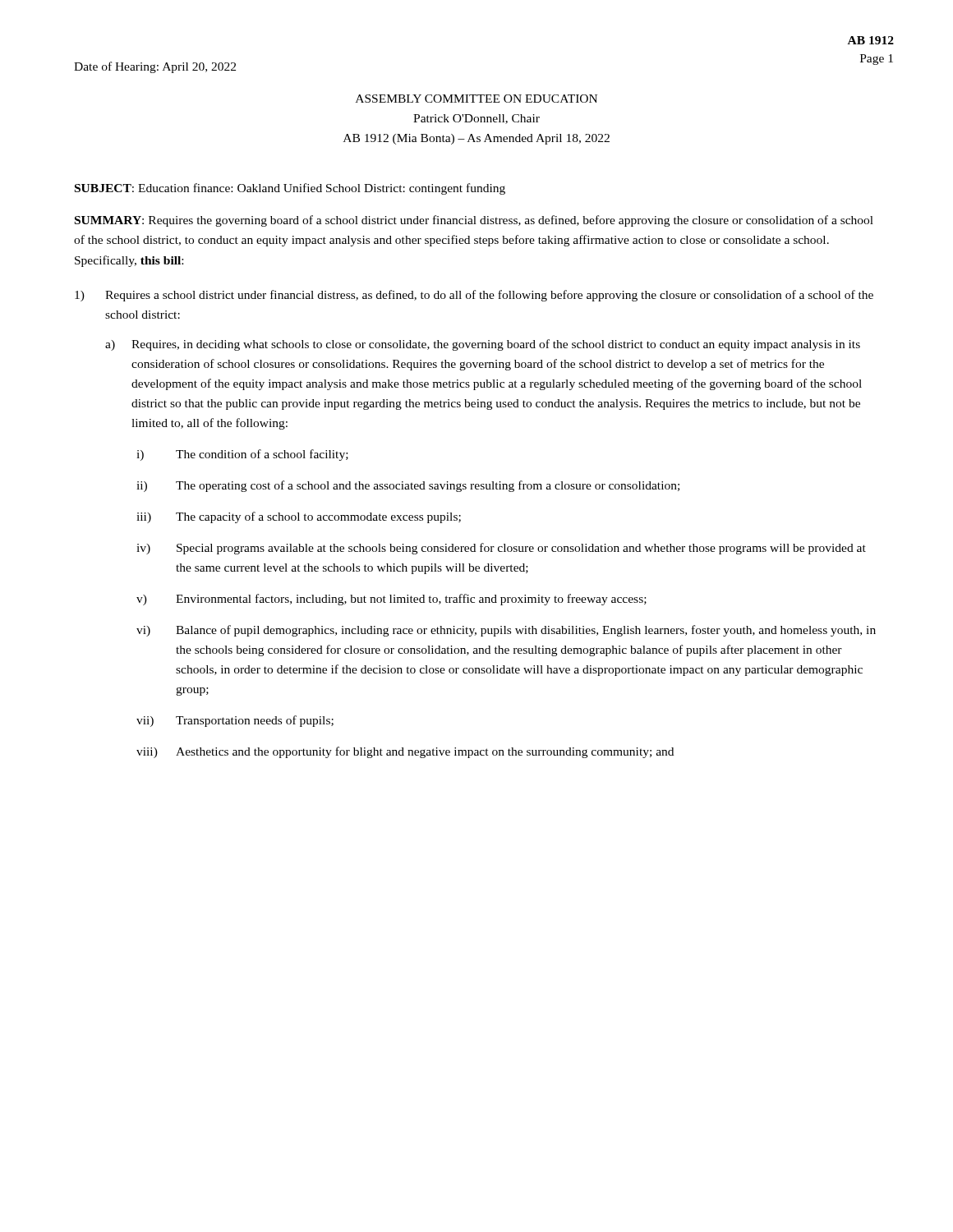Find the text block that says "SUBJECT: Education finance: Oakland Unified School"
This screenshot has width=953, height=1232.
[x=290, y=188]
